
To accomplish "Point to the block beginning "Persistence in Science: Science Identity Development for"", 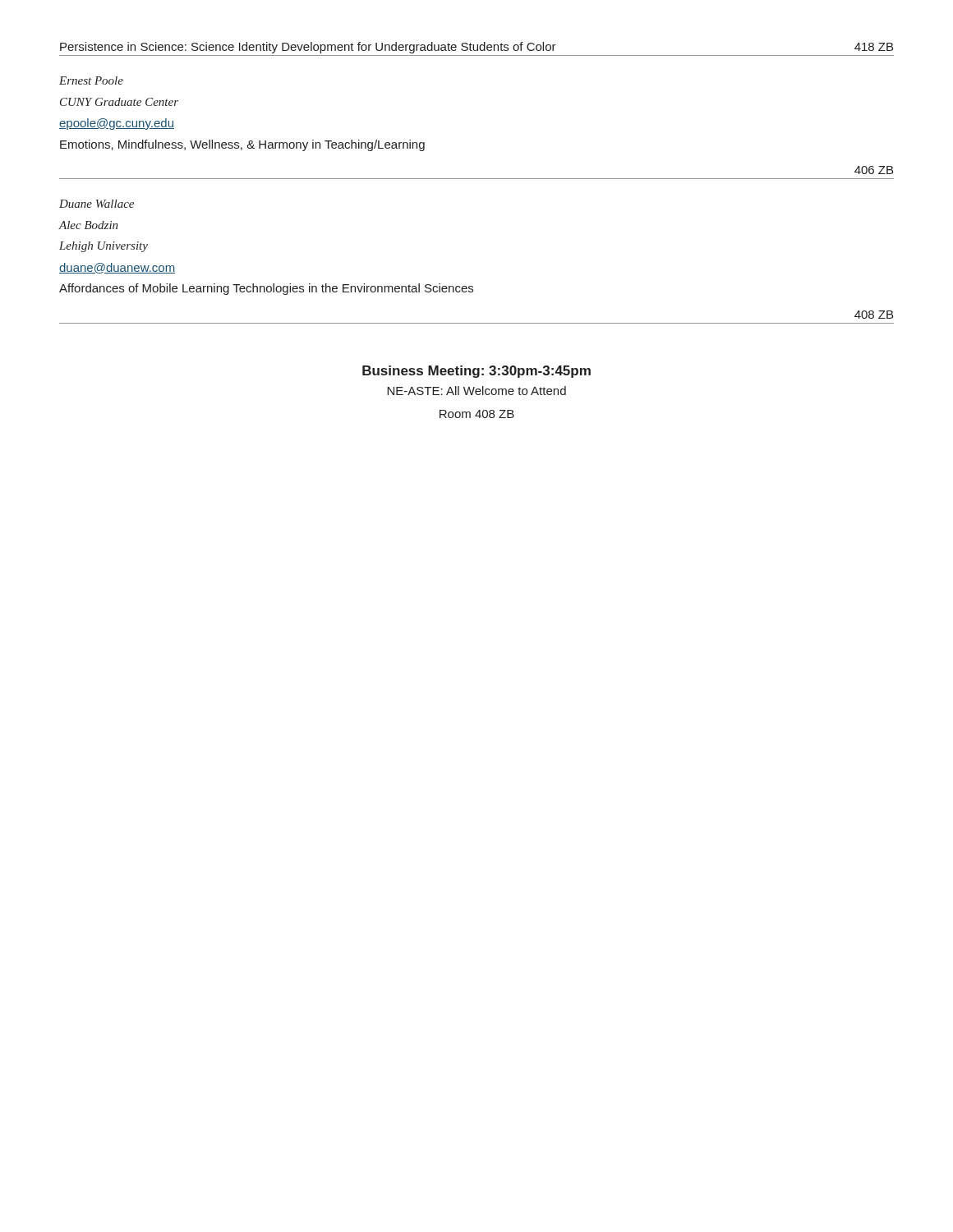I will (x=476, y=46).
